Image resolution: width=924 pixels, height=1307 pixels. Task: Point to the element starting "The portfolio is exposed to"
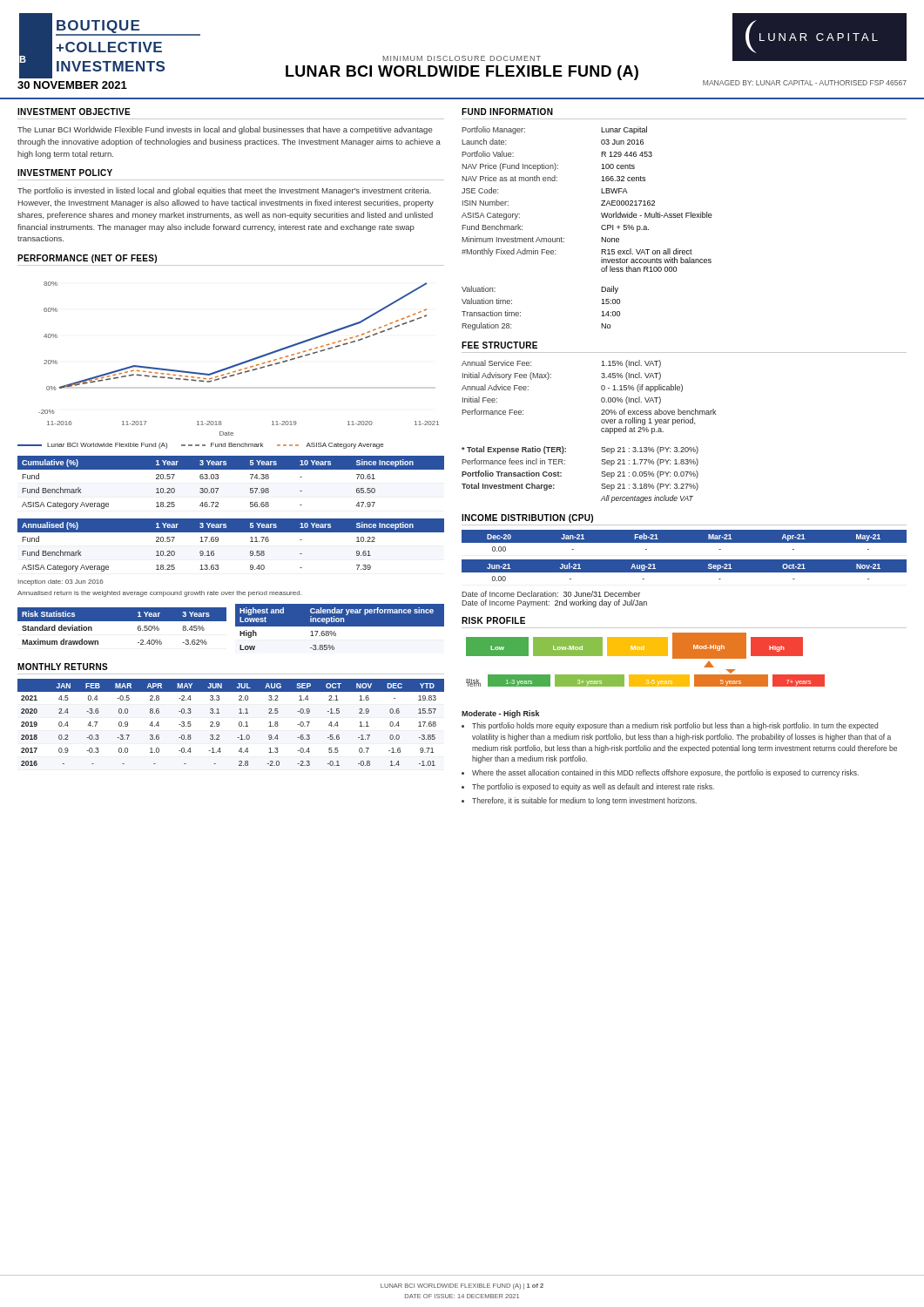(x=593, y=787)
